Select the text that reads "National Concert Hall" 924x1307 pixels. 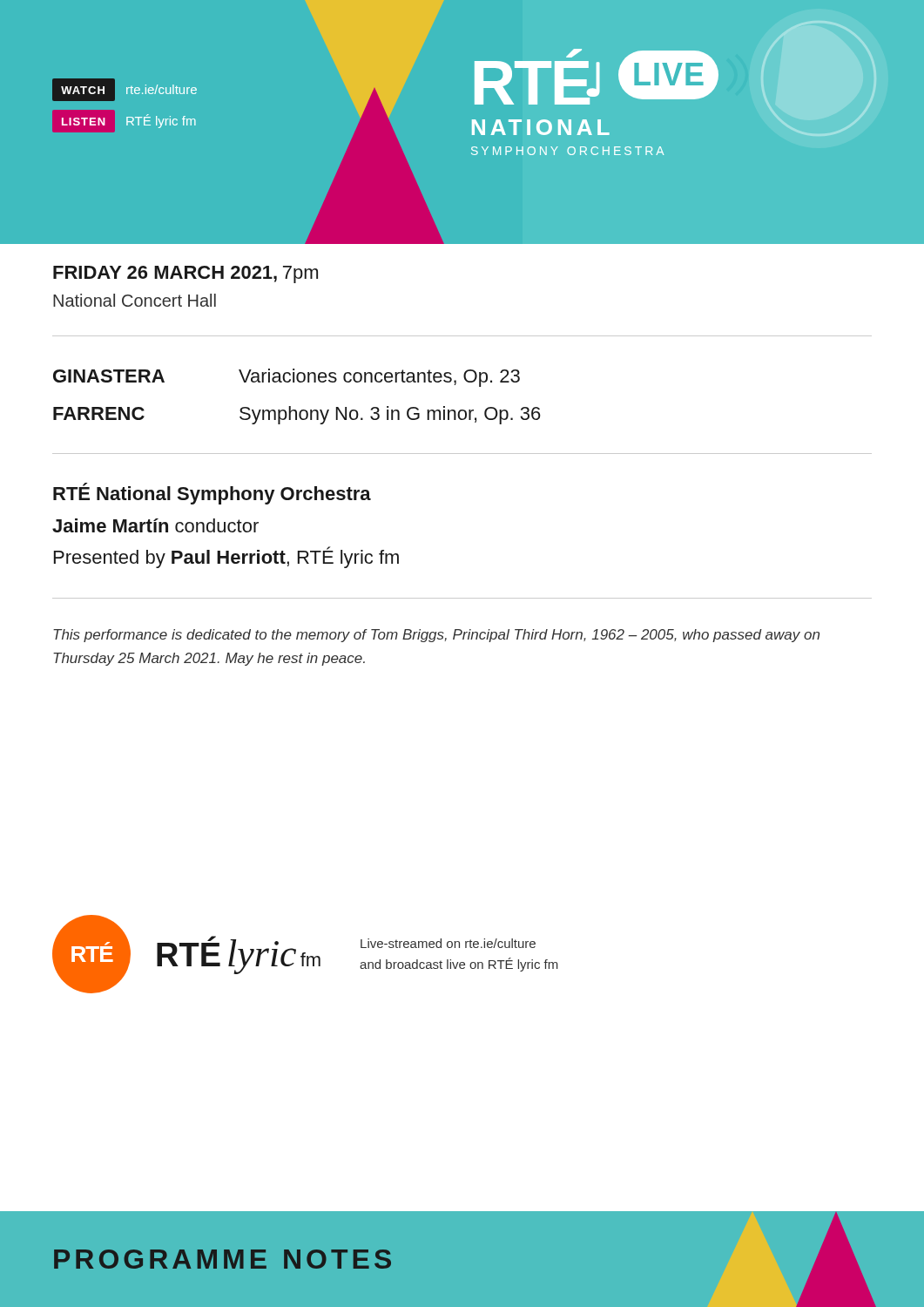coord(135,301)
